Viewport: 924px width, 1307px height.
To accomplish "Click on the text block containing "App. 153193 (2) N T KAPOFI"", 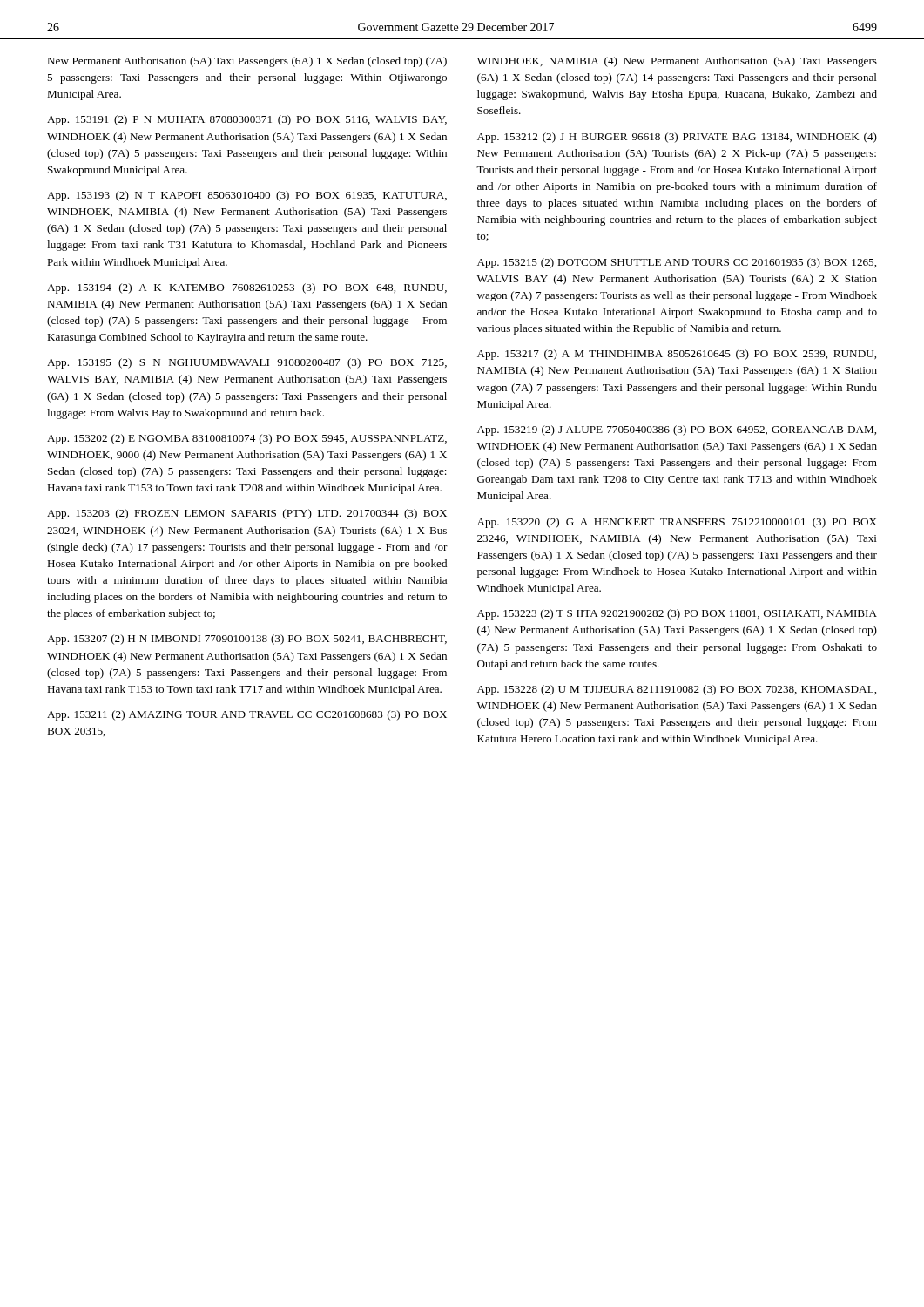I will [247, 228].
